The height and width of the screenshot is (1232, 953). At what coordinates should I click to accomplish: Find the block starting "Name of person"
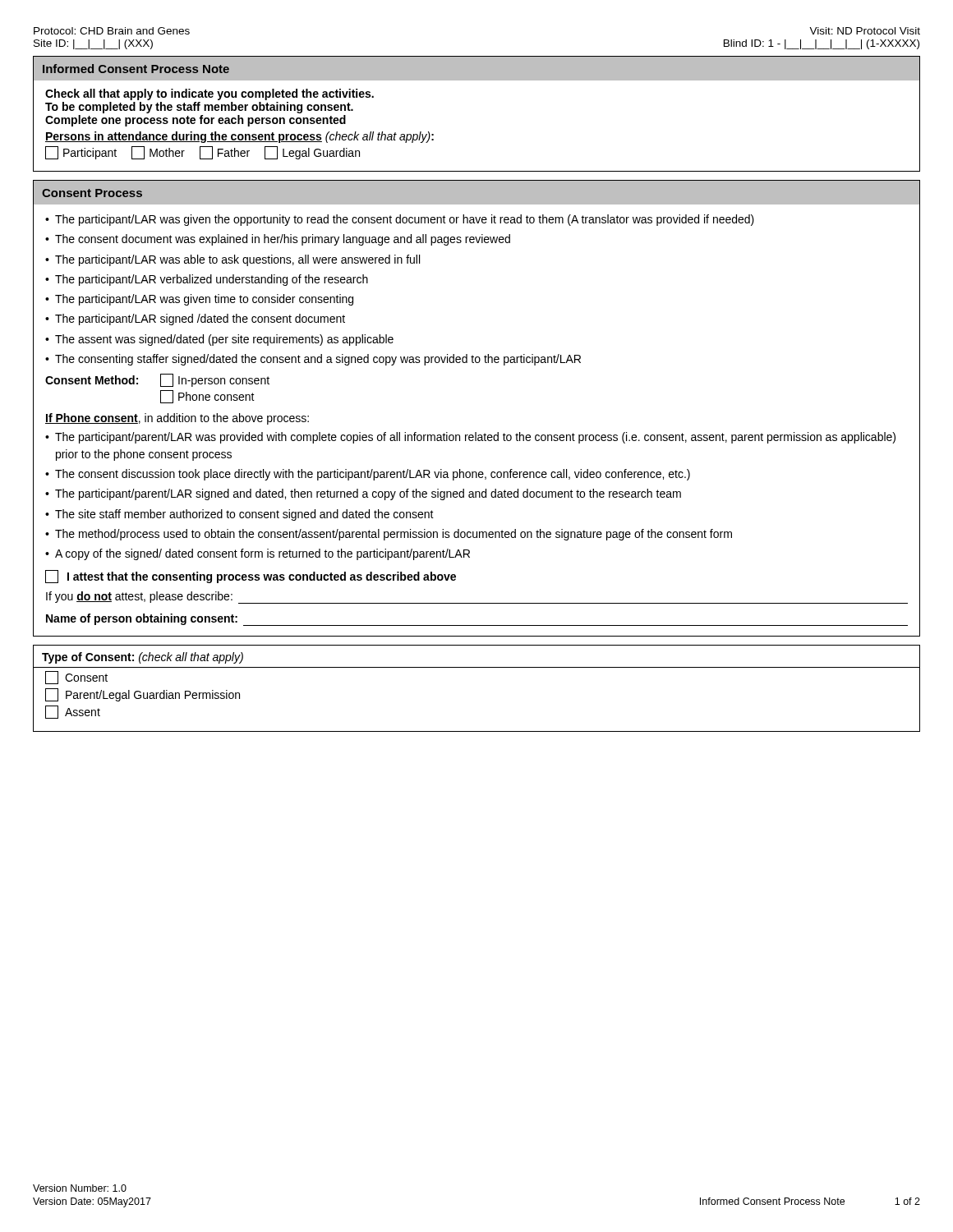coord(476,618)
